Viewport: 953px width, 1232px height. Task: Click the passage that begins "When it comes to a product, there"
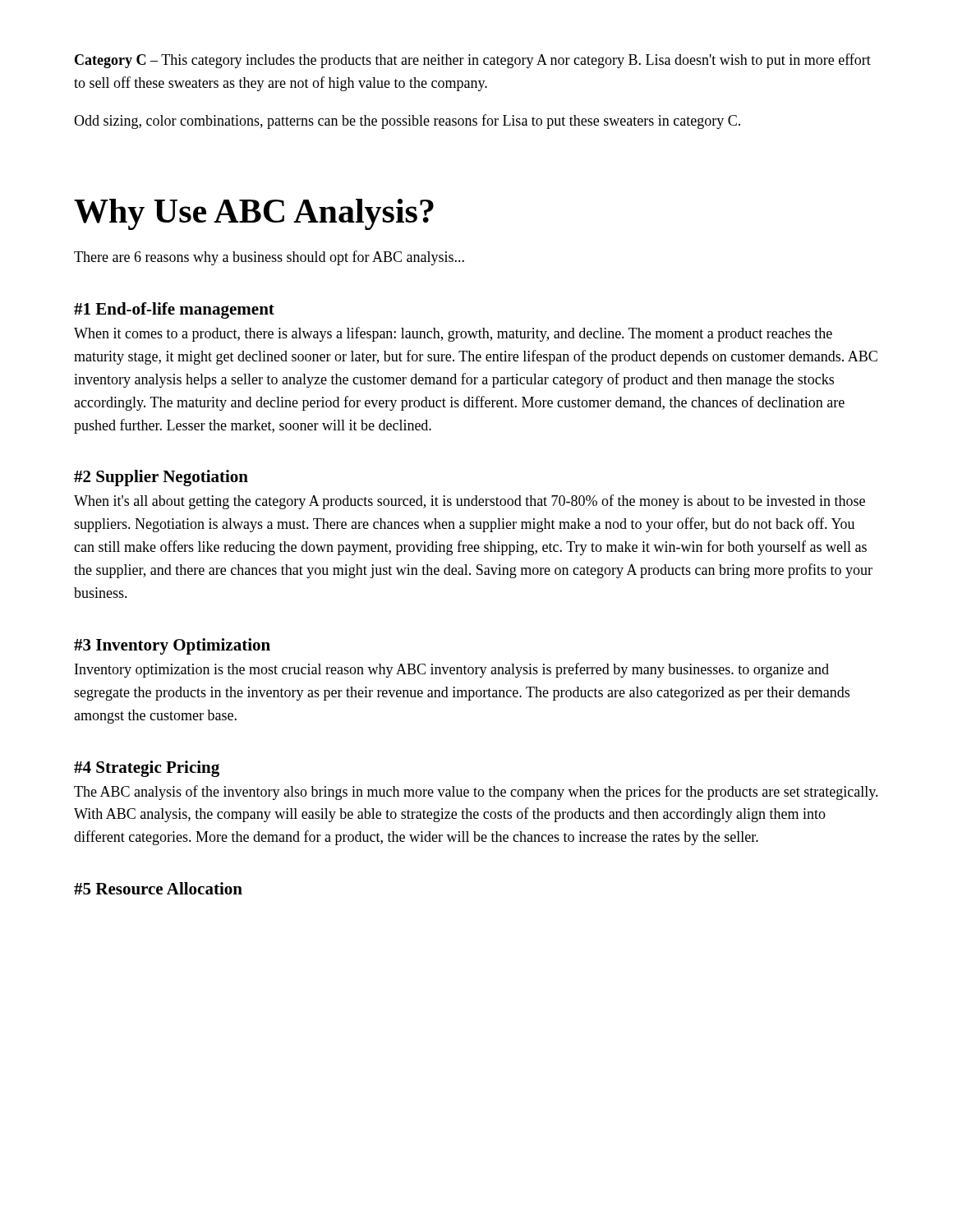click(x=476, y=379)
